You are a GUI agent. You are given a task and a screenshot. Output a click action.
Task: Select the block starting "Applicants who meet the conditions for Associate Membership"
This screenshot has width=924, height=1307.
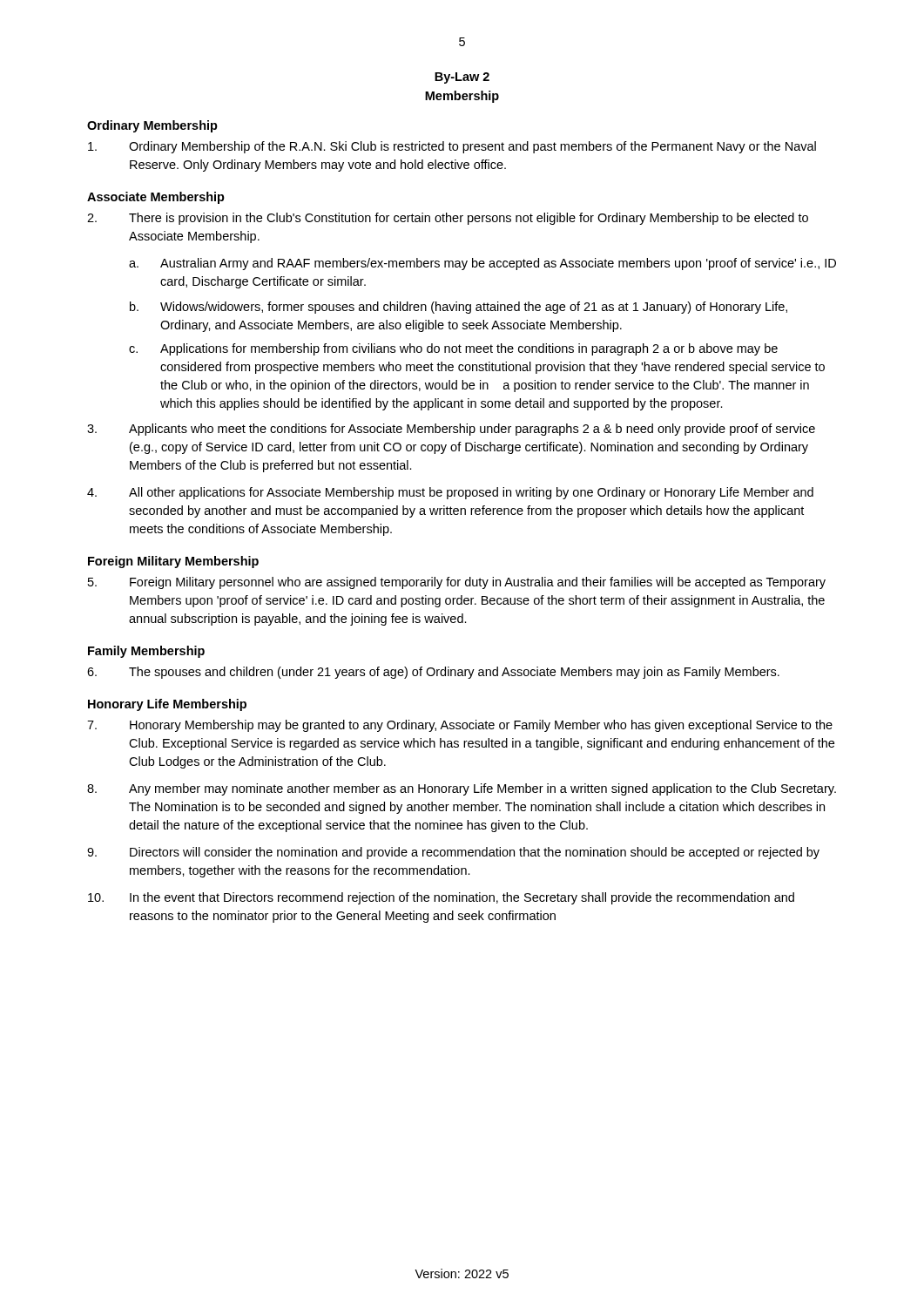462,448
